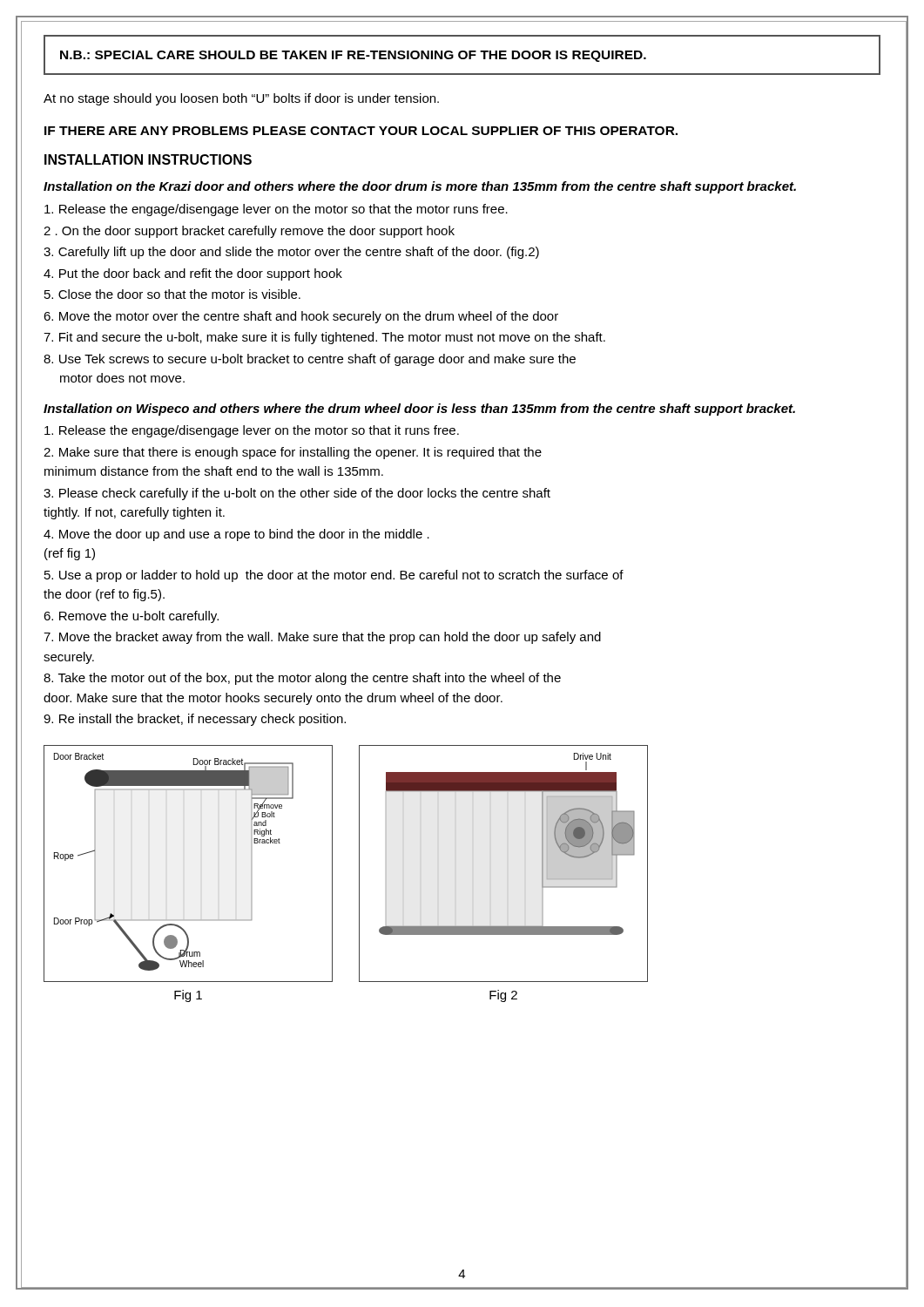Click on the text block starting "9. Re install the bracket,"

[x=195, y=719]
